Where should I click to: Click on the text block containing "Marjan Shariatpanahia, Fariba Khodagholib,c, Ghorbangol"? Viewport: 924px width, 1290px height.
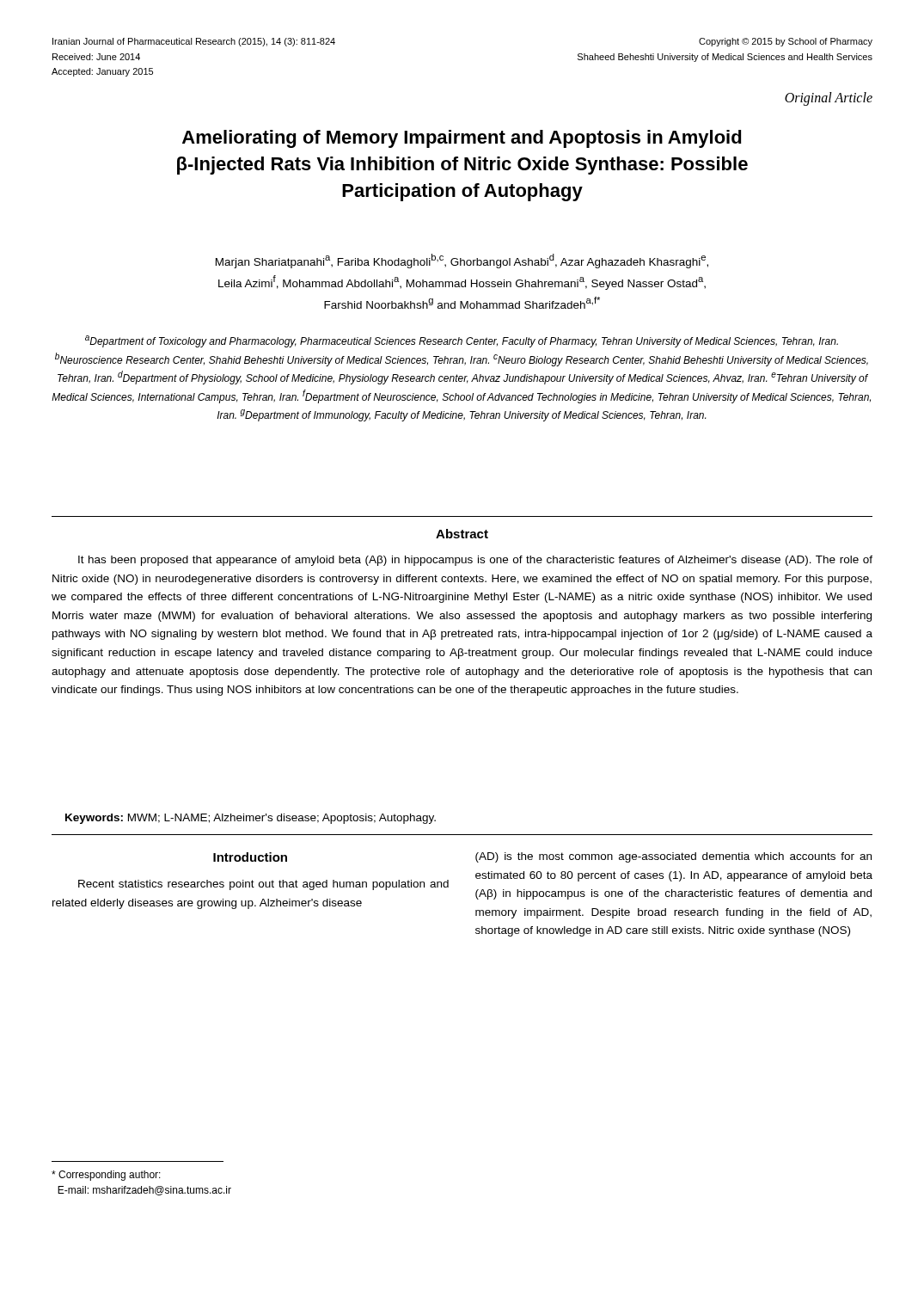pos(462,281)
